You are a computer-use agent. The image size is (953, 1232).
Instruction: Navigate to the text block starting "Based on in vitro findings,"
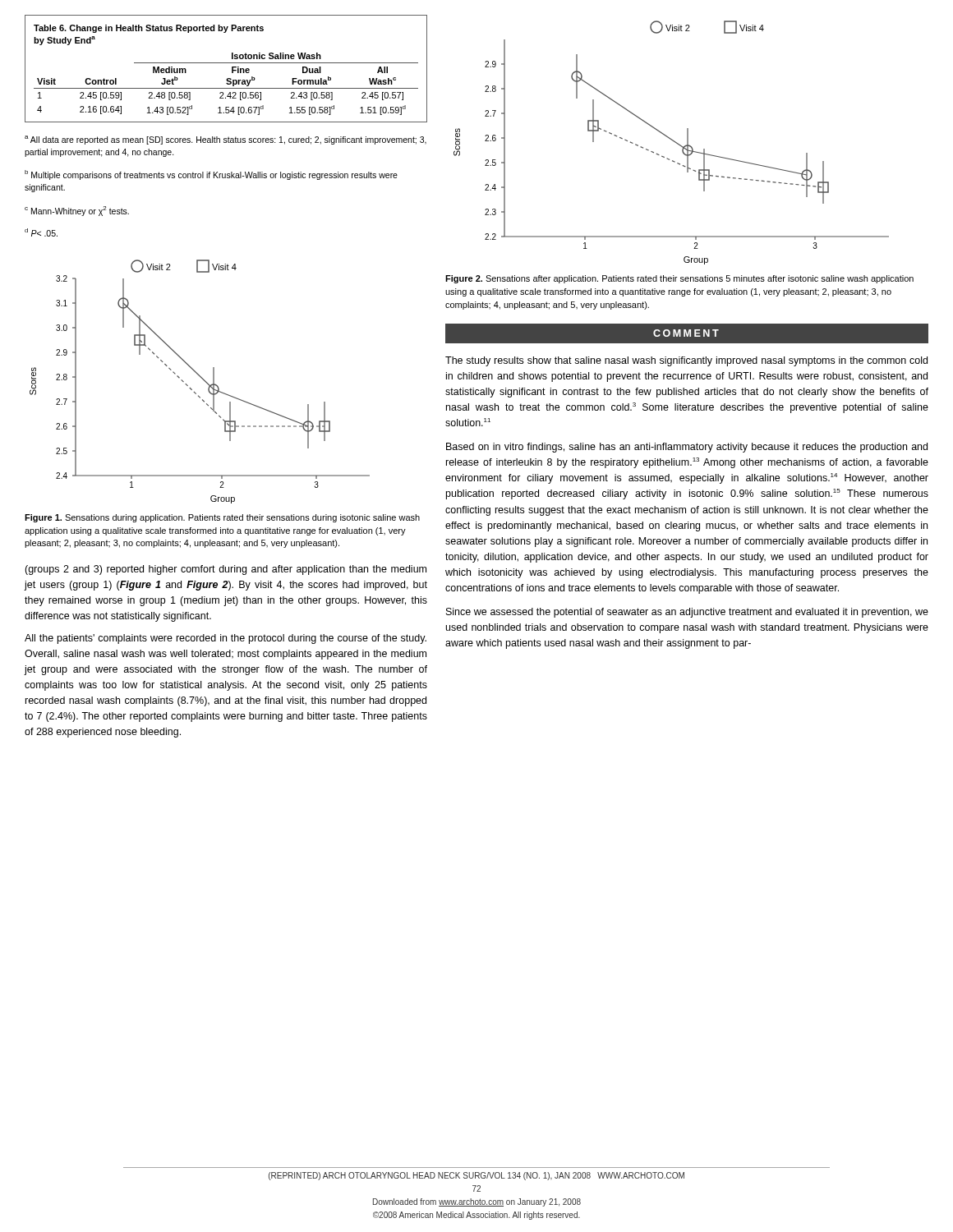tap(687, 517)
